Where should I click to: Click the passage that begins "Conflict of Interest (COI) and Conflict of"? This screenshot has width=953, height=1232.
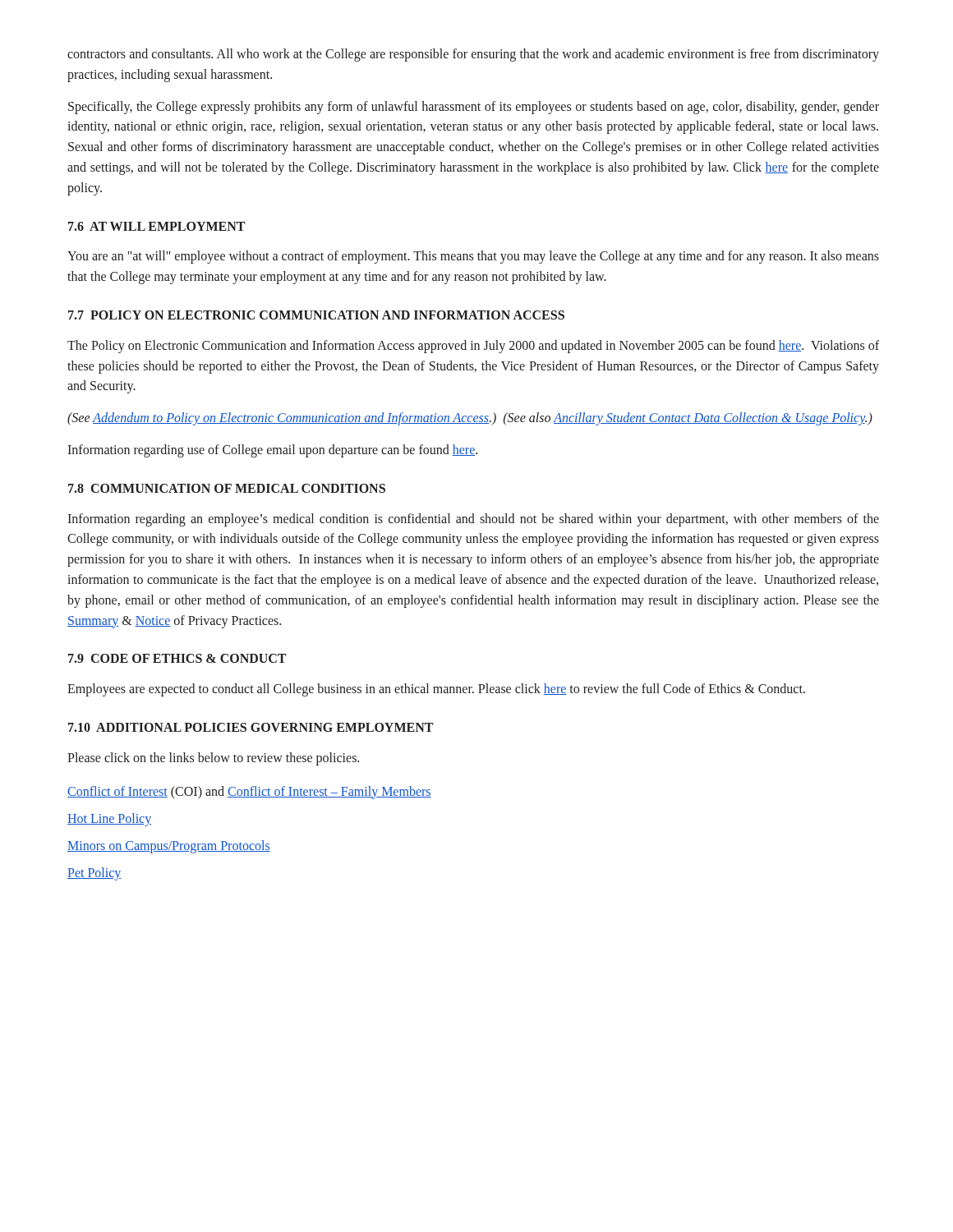249,793
